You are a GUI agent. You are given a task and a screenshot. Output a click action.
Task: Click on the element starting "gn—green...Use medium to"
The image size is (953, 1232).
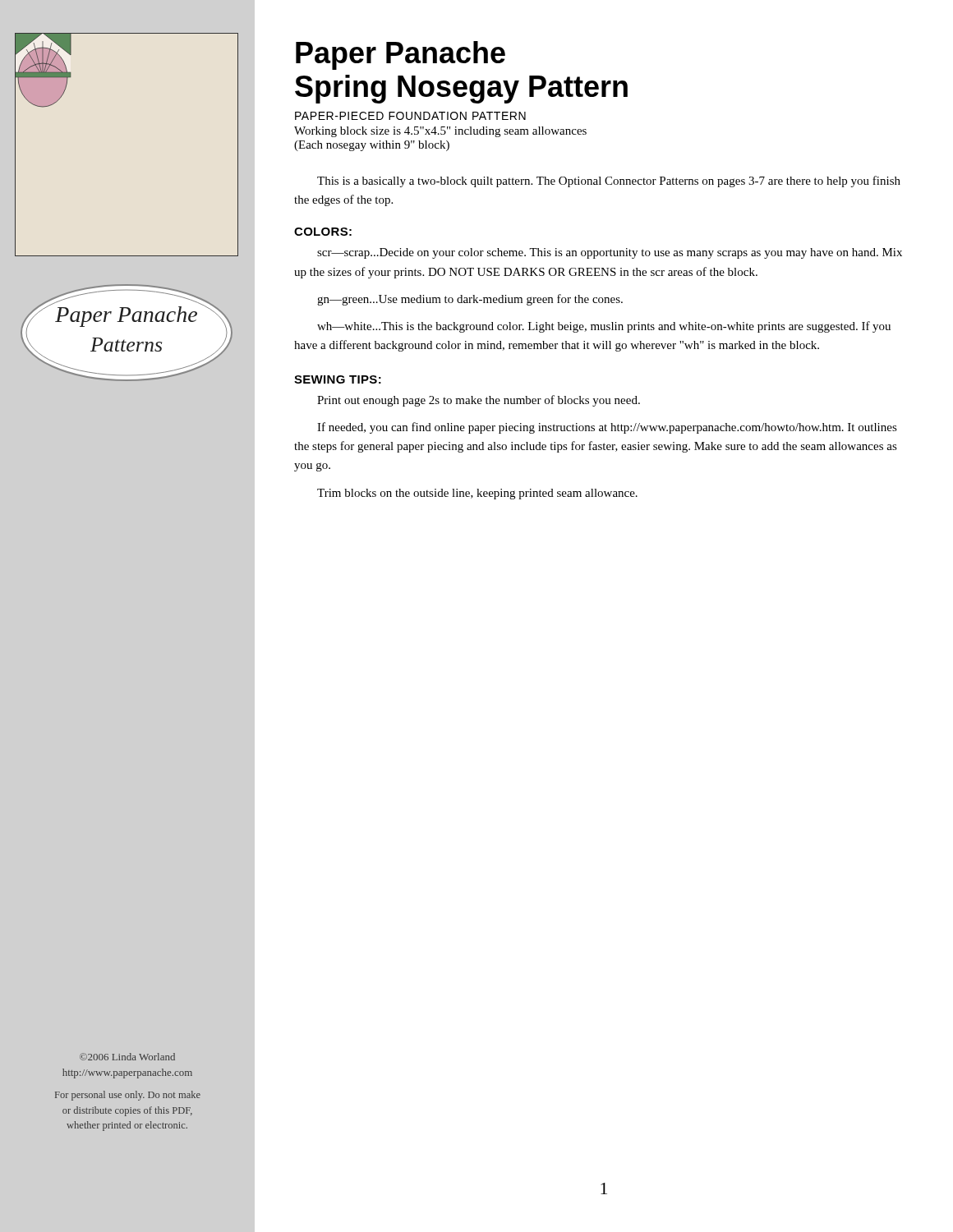pos(470,299)
